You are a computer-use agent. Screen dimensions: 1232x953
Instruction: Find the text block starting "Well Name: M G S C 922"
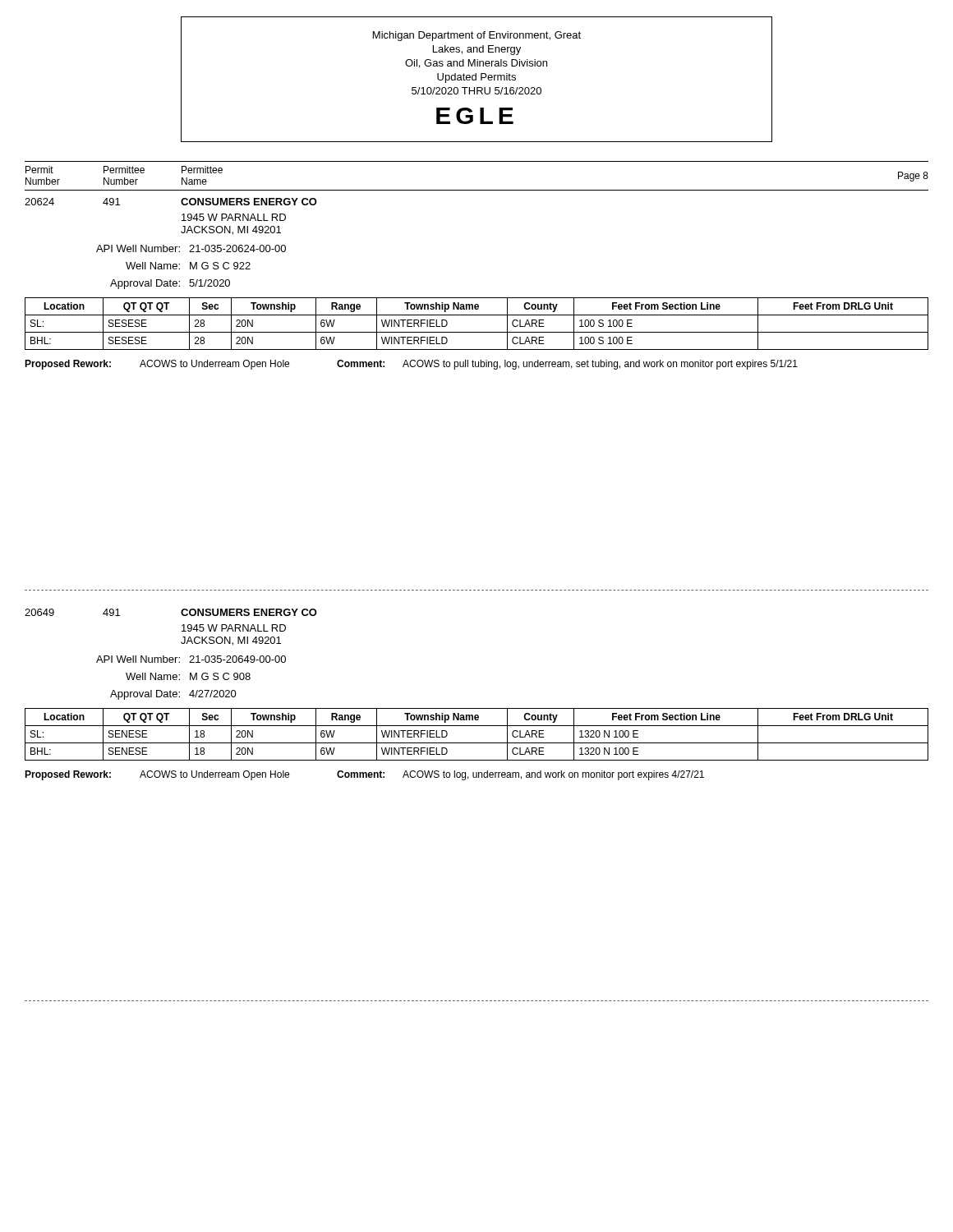(138, 266)
